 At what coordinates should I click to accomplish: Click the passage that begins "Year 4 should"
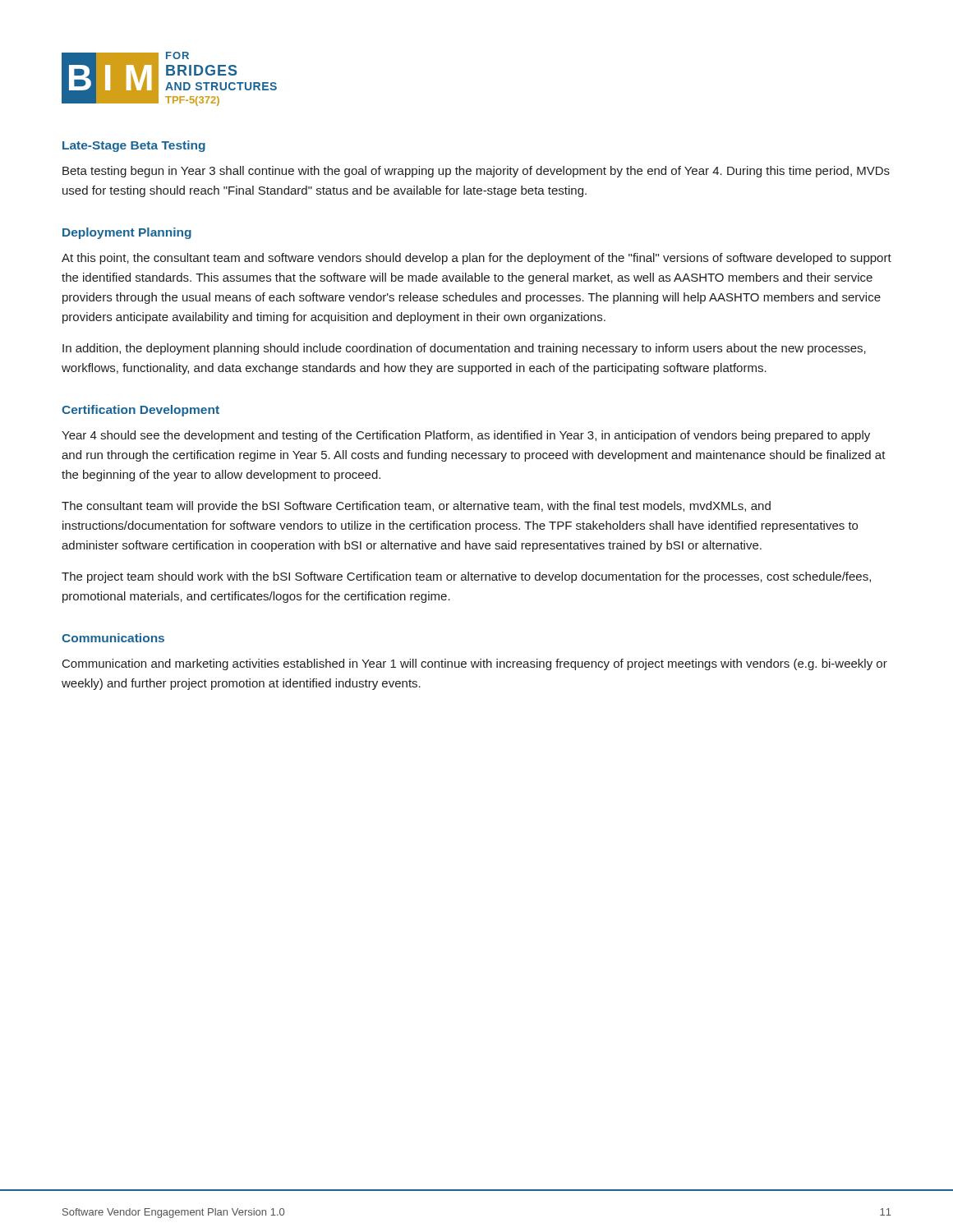[473, 454]
